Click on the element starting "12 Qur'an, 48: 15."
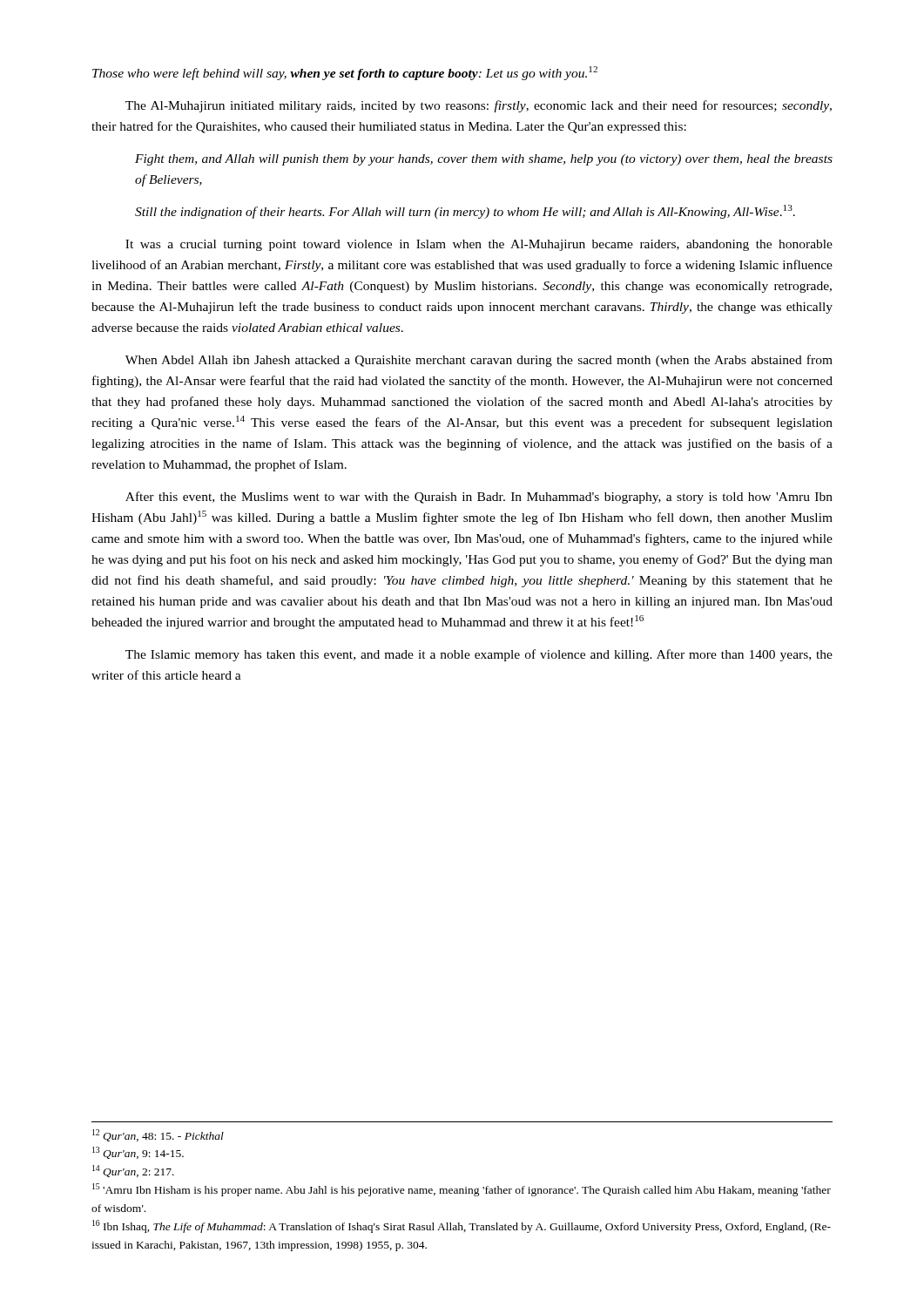The height and width of the screenshot is (1307, 924). click(158, 1135)
